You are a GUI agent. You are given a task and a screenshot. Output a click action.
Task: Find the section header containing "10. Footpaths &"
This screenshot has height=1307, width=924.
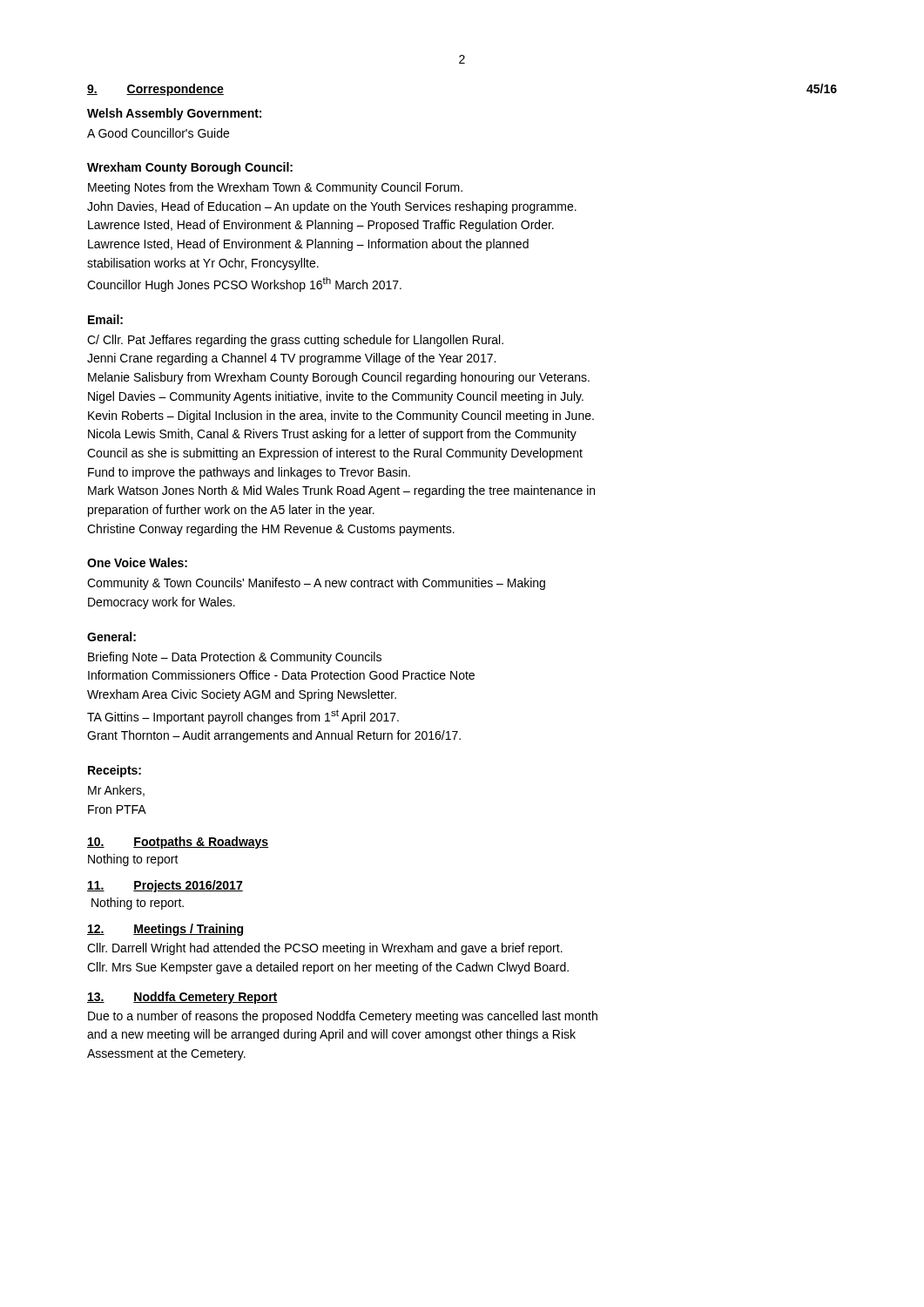tap(178, 842)
